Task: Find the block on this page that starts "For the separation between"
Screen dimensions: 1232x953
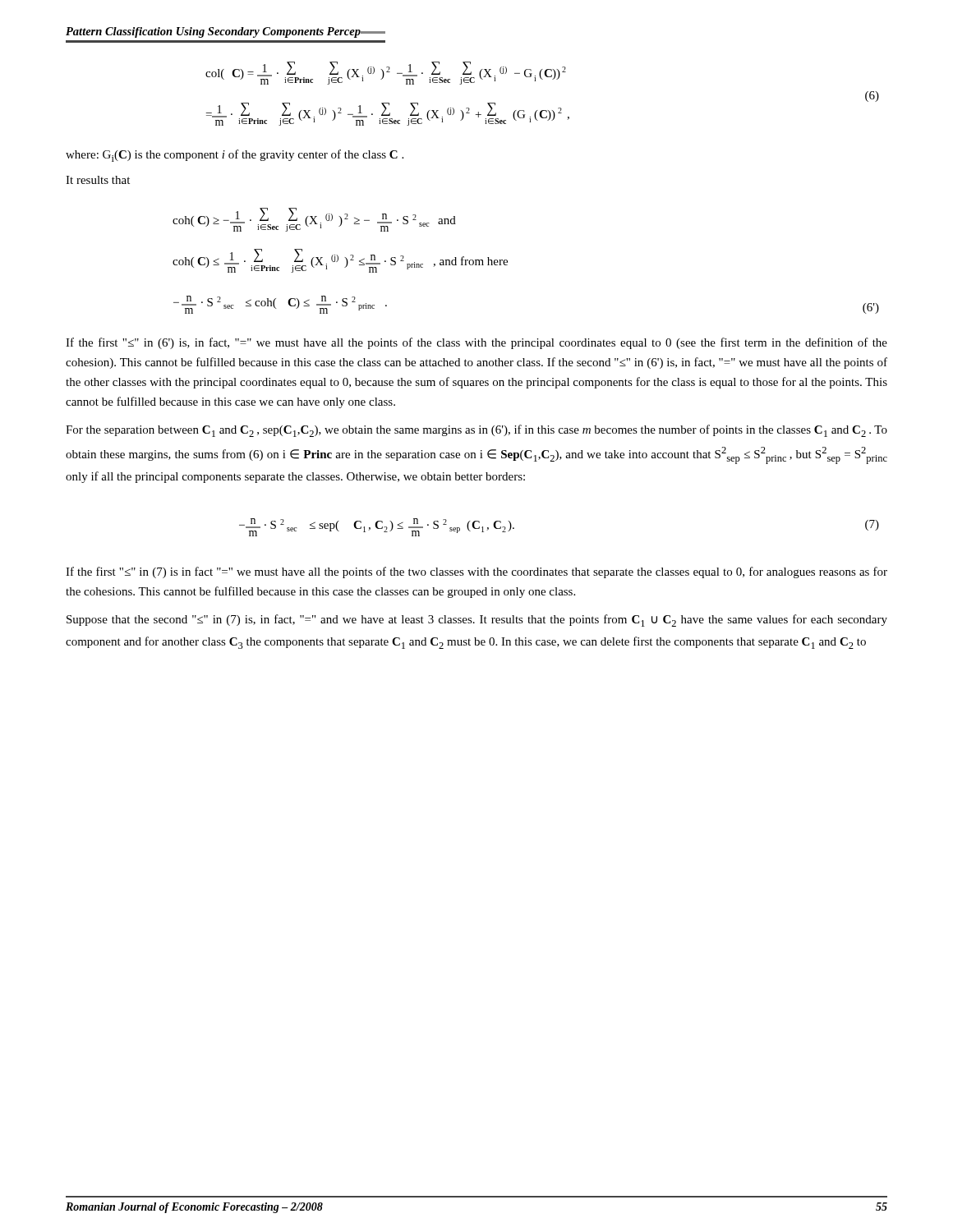Action: click(x=476, y=453)
